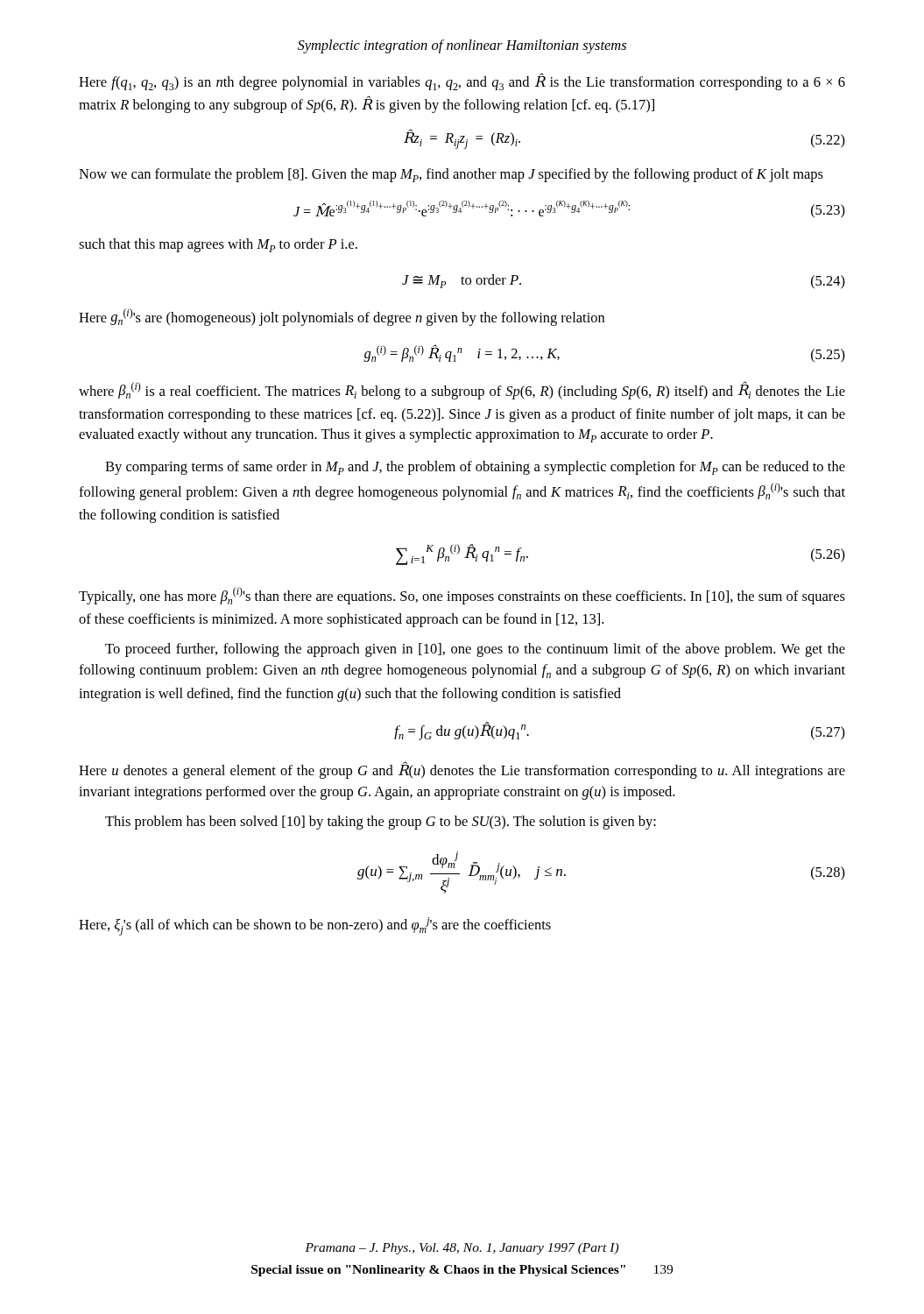
Task: Click on the text block containing "Here f(q1, q2, q3) is an nth degree"
Action: pos(462,94)
